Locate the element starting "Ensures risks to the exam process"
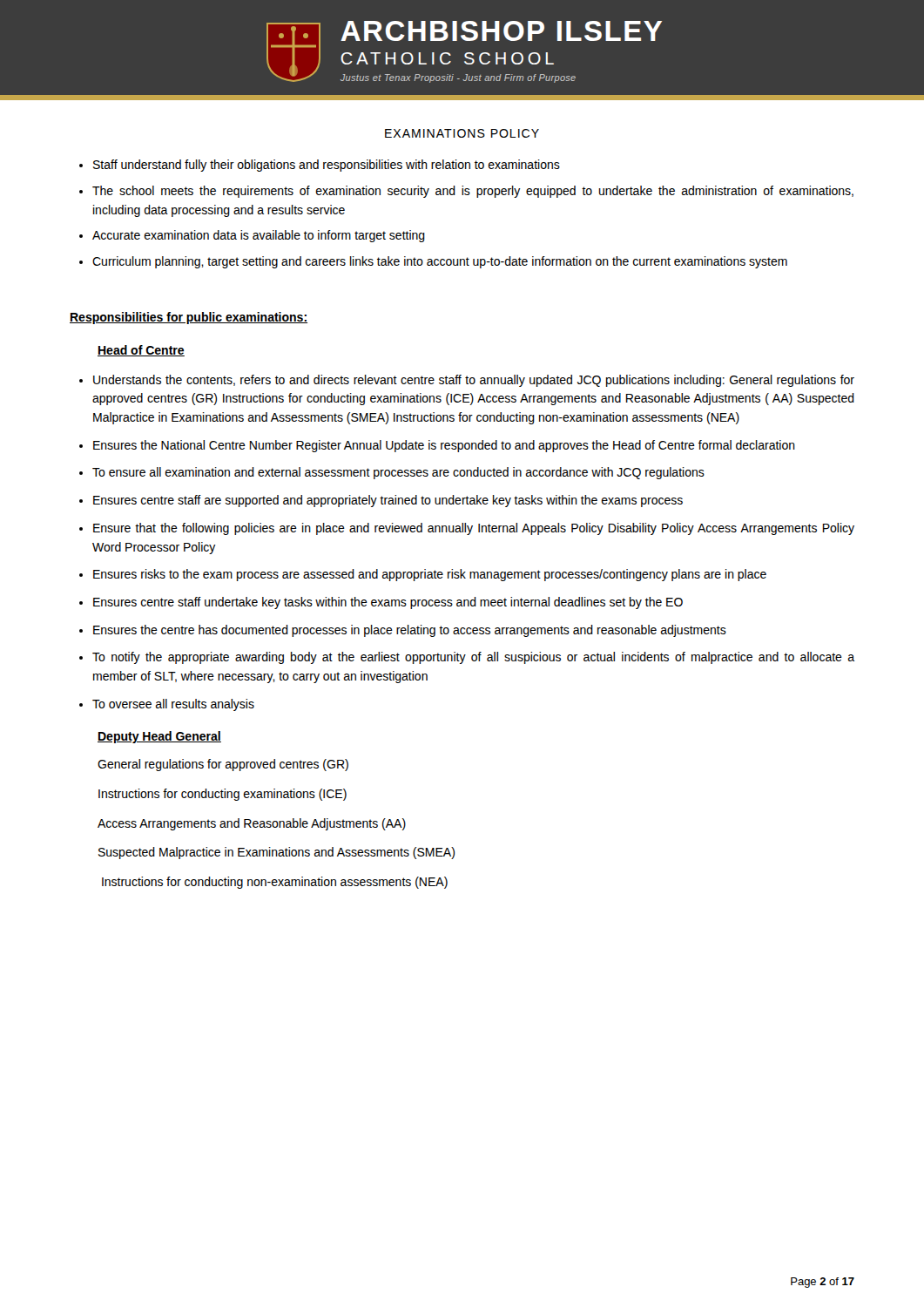The height and width of the screenshot is (1307, 924). click(x=429, y=574)
